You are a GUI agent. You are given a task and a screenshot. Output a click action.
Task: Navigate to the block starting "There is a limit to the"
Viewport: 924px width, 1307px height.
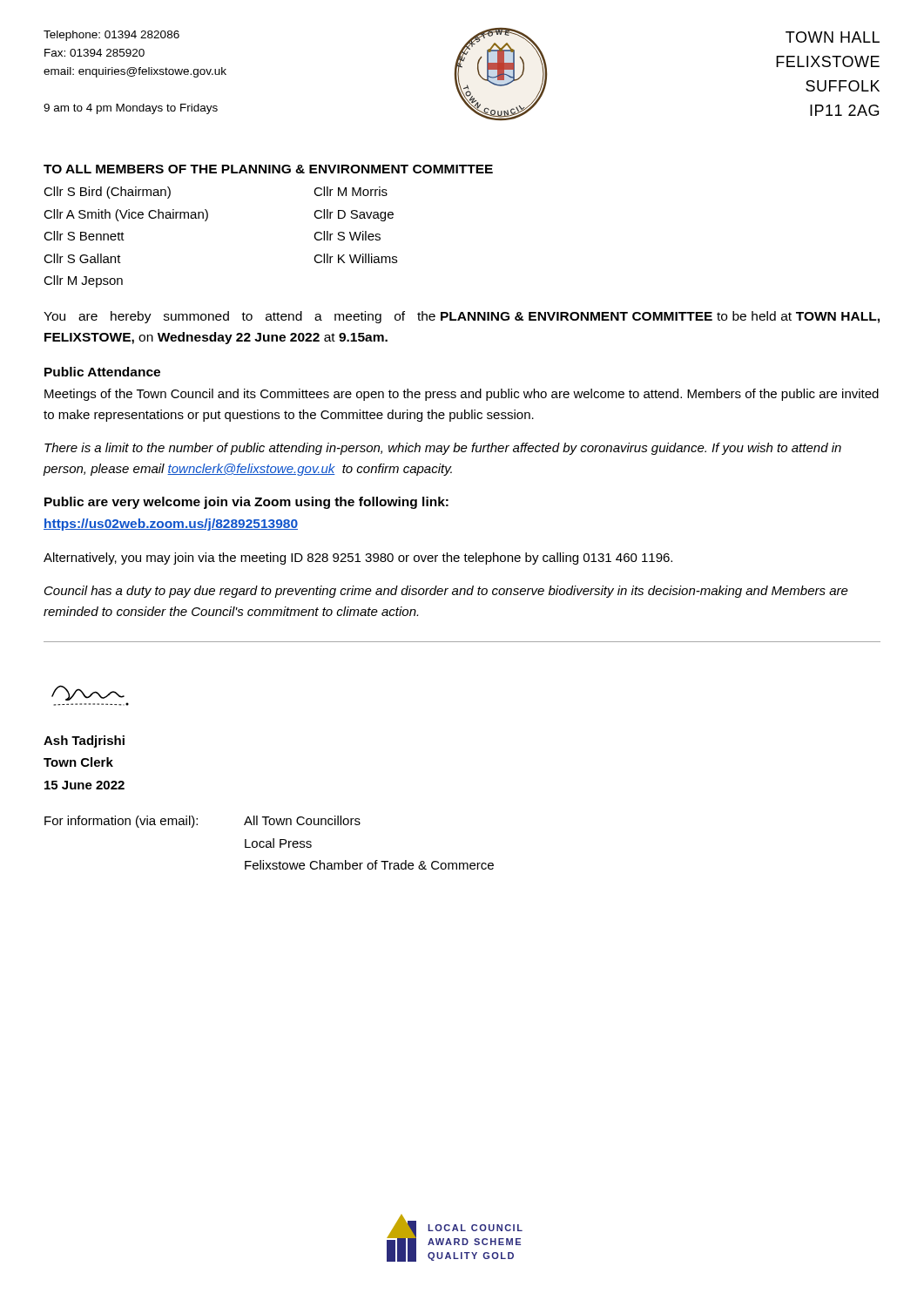443,458
